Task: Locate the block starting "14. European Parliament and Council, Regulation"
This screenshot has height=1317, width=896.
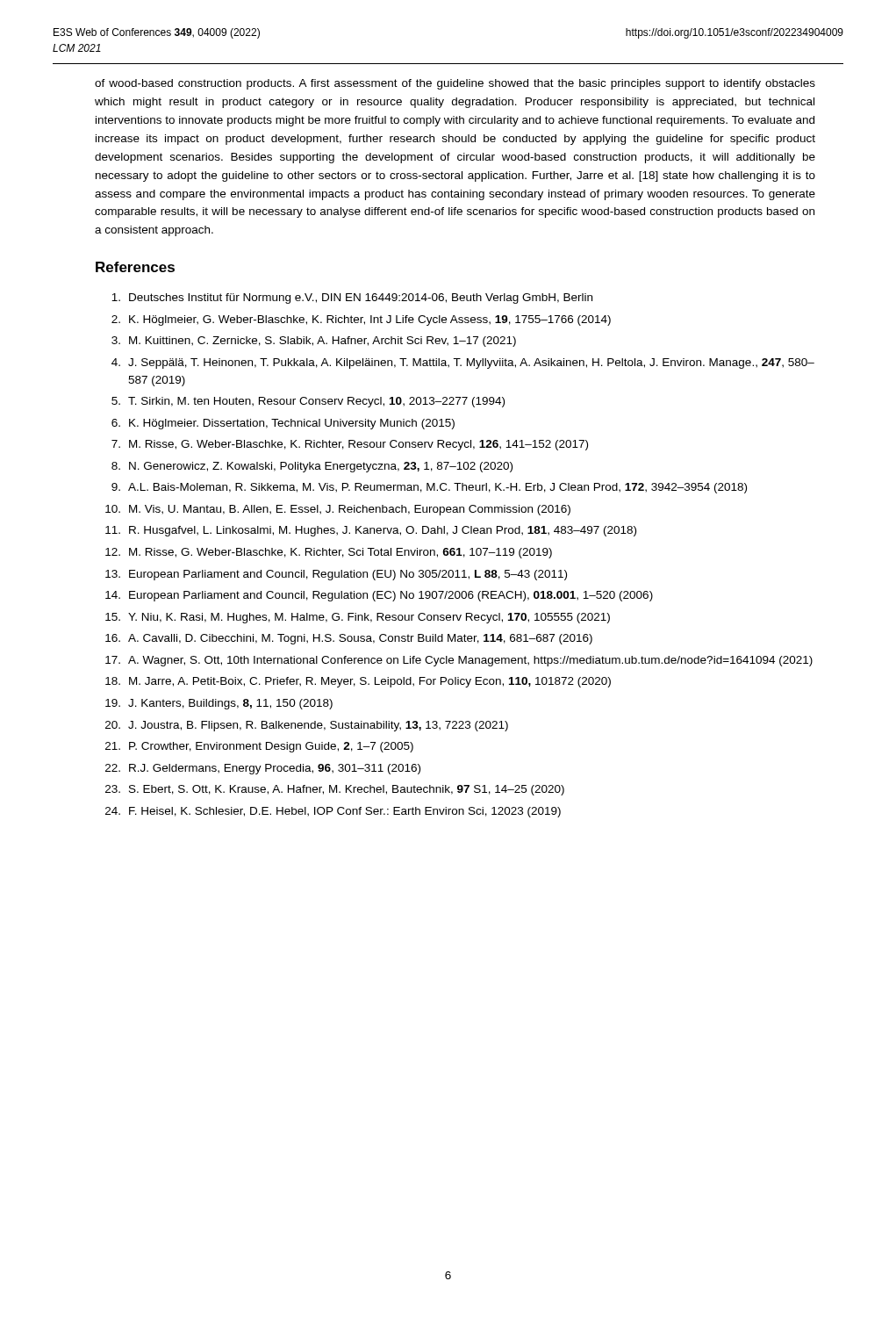Action: click(455, 595)
